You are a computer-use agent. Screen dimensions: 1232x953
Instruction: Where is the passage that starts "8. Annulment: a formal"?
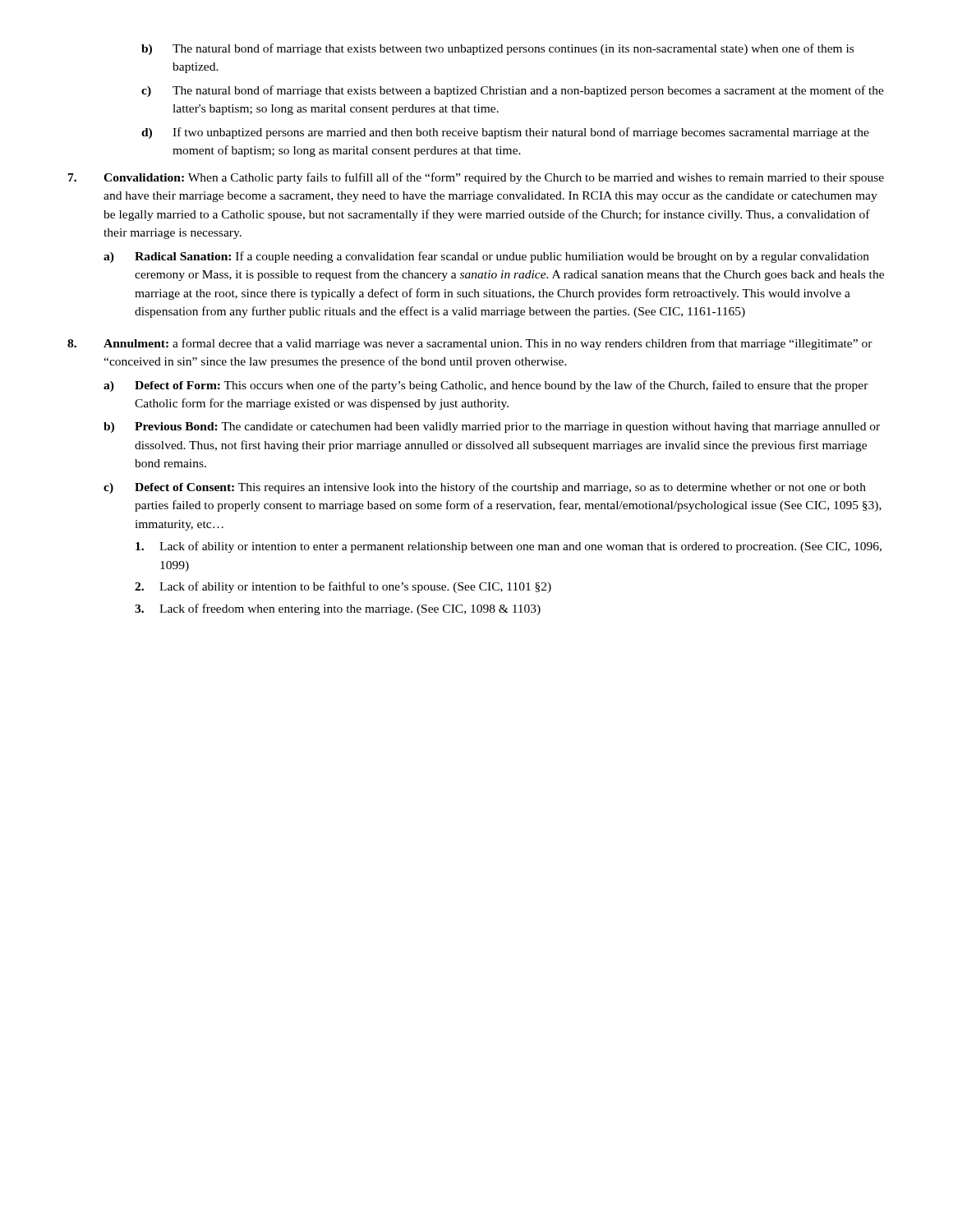pos(476,480)
